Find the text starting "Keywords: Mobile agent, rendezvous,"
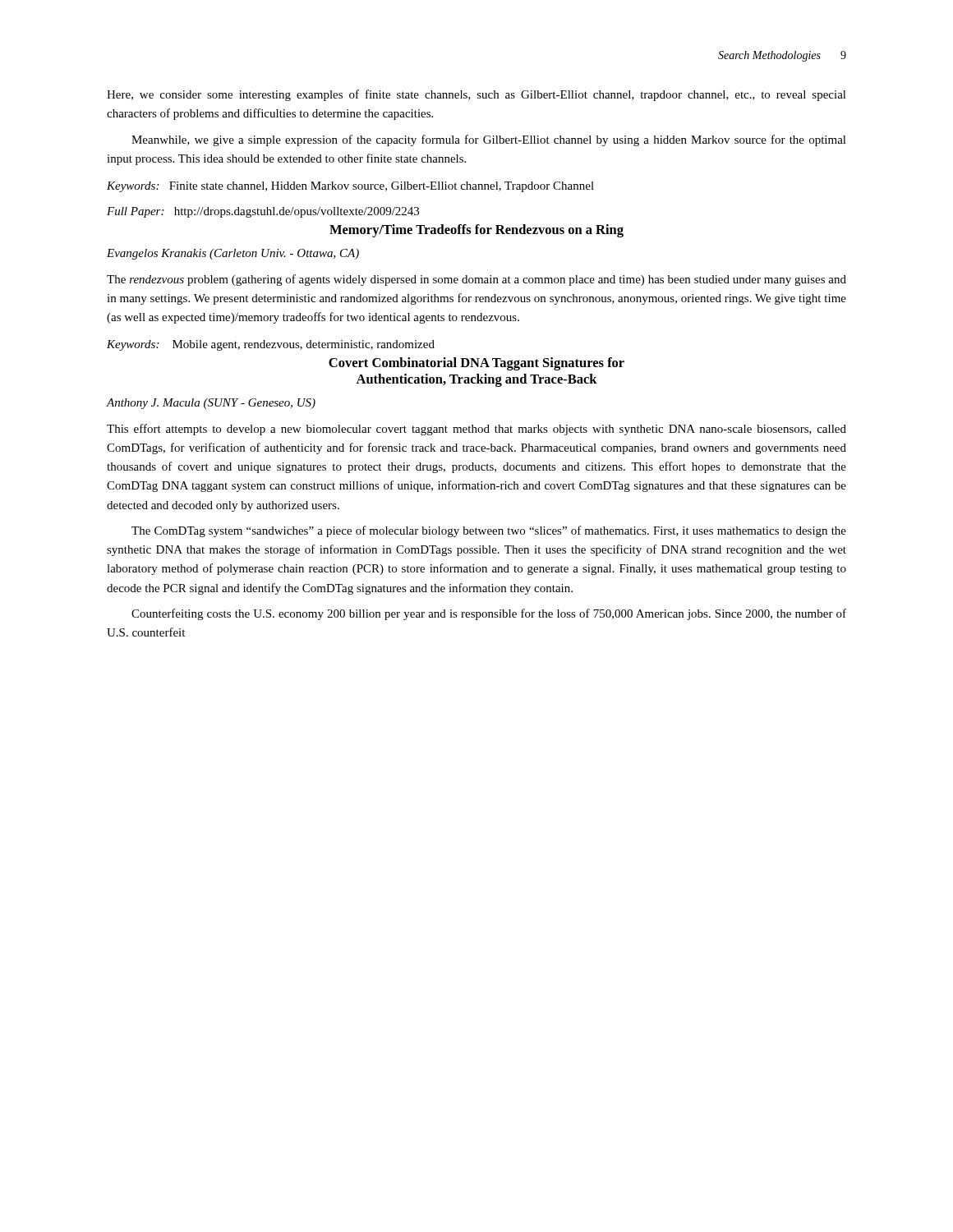 (271, 344)
